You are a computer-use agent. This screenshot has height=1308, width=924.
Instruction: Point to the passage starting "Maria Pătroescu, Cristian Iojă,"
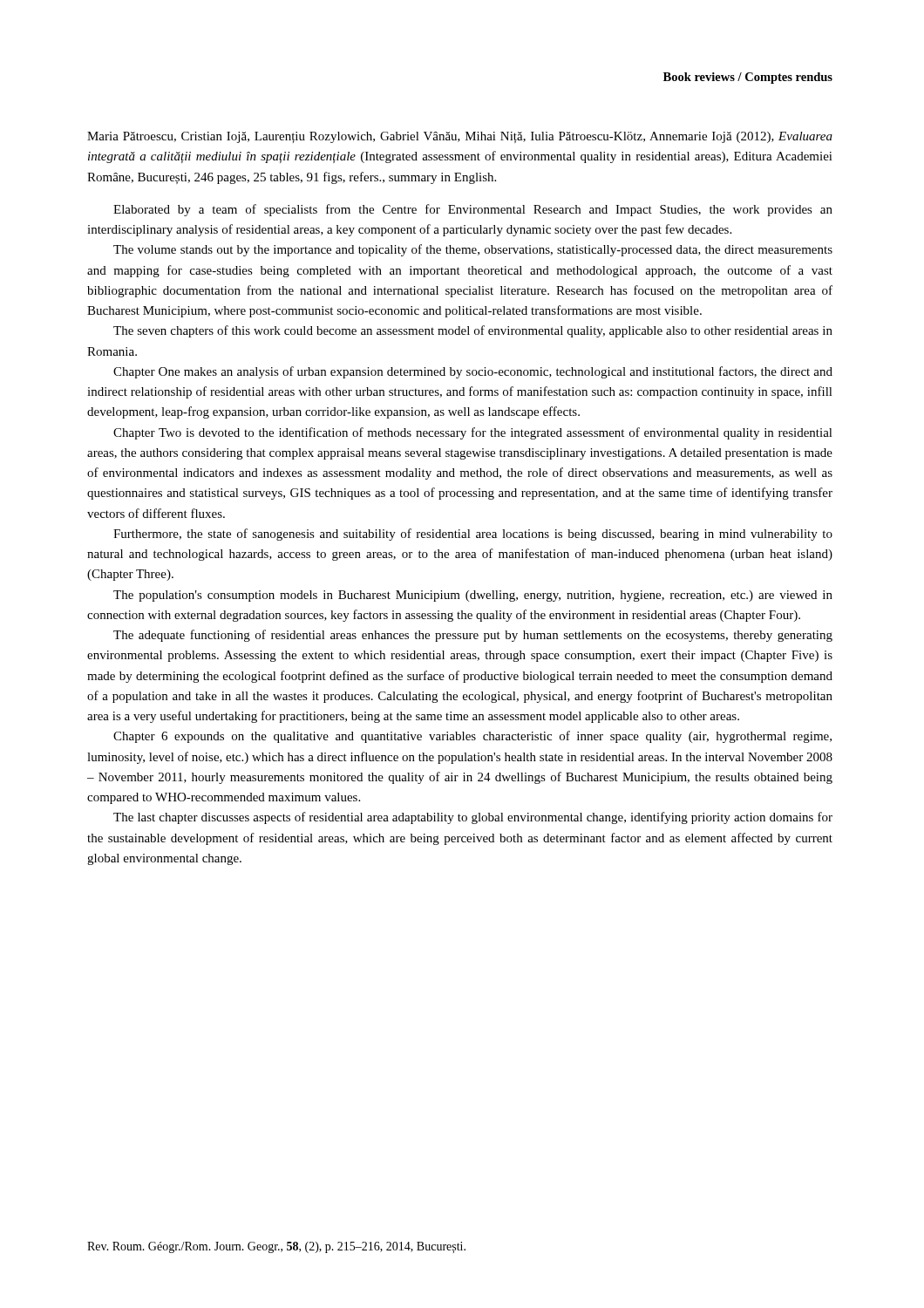coord(460,157)
